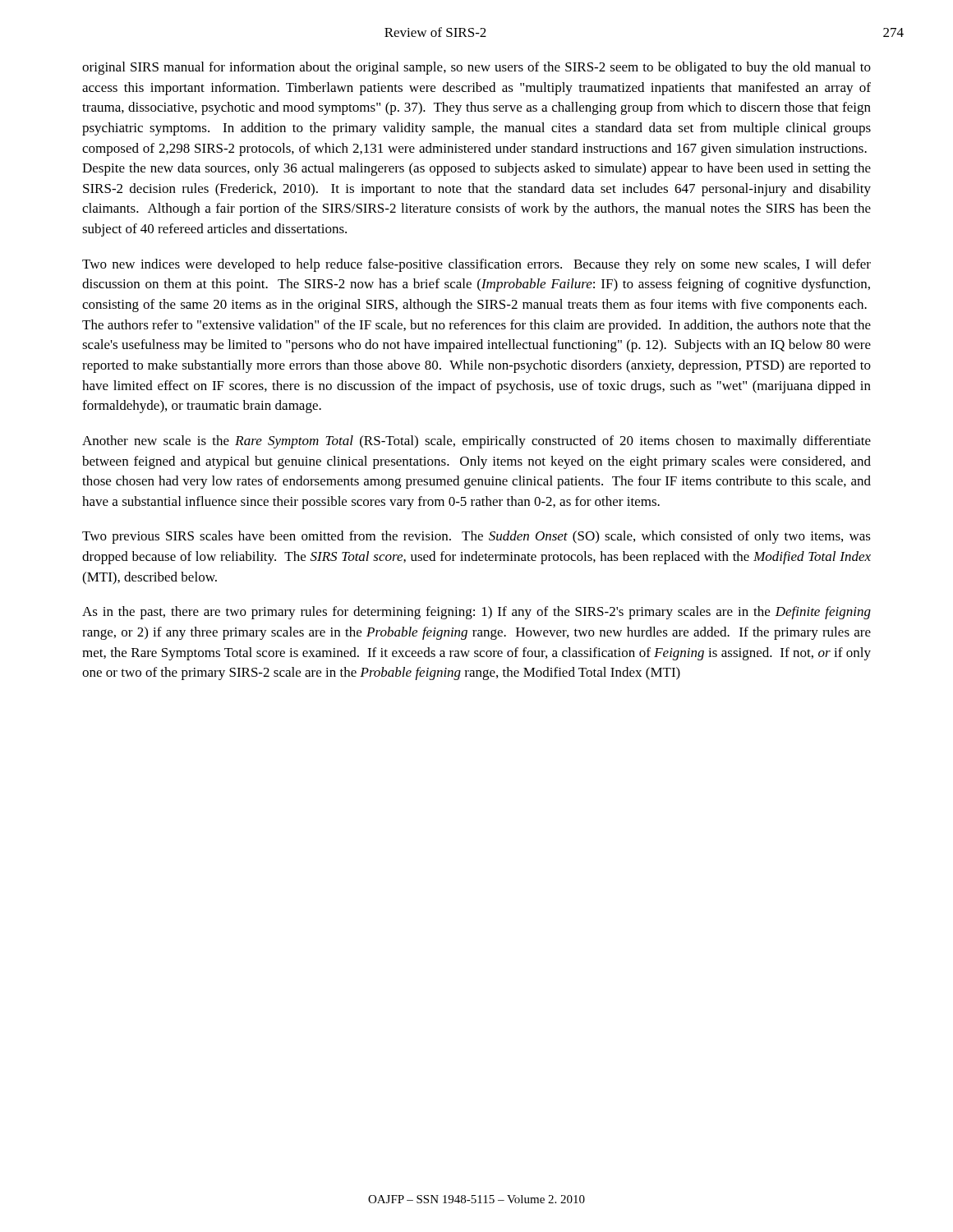Select the text starting "Another new scale is the Rare Symptom Total"
Screen dimensions: 1232x953
click(476, 471)
